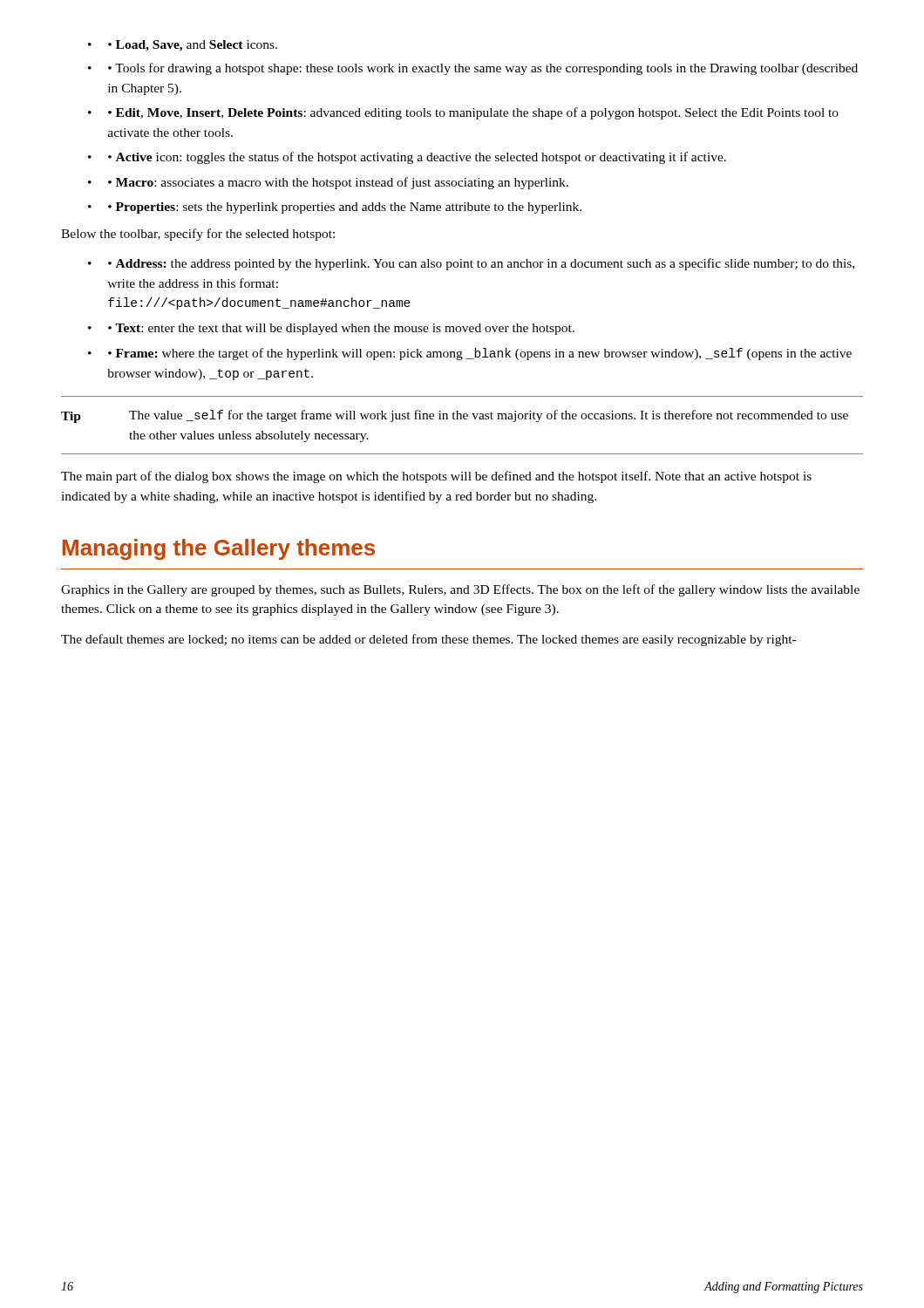
Task: Select the element starting "• Active icon: toggles the status of"
Action: (x=475, y=157)
